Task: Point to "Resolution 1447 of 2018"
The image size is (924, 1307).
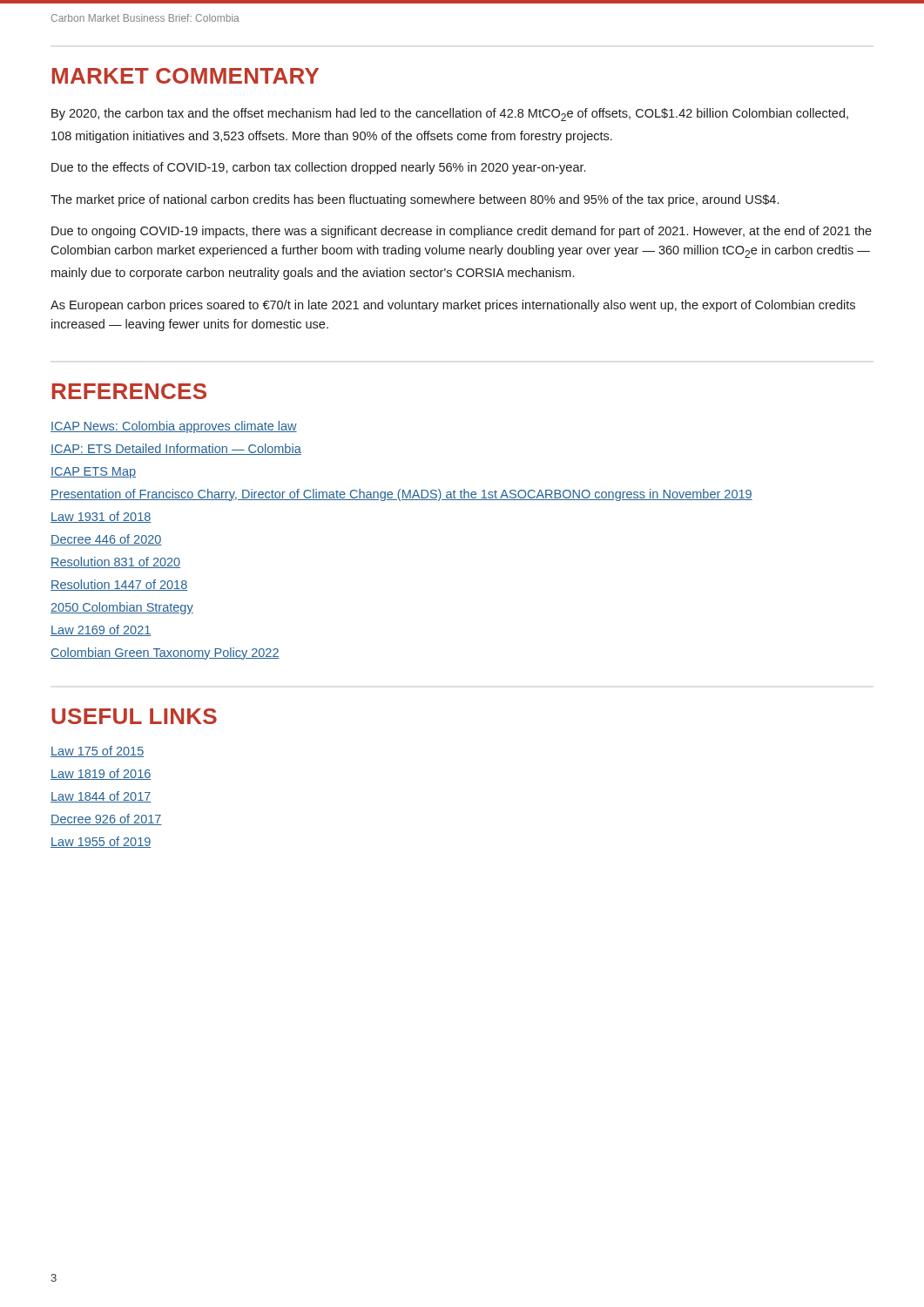Action: (119, 585)
